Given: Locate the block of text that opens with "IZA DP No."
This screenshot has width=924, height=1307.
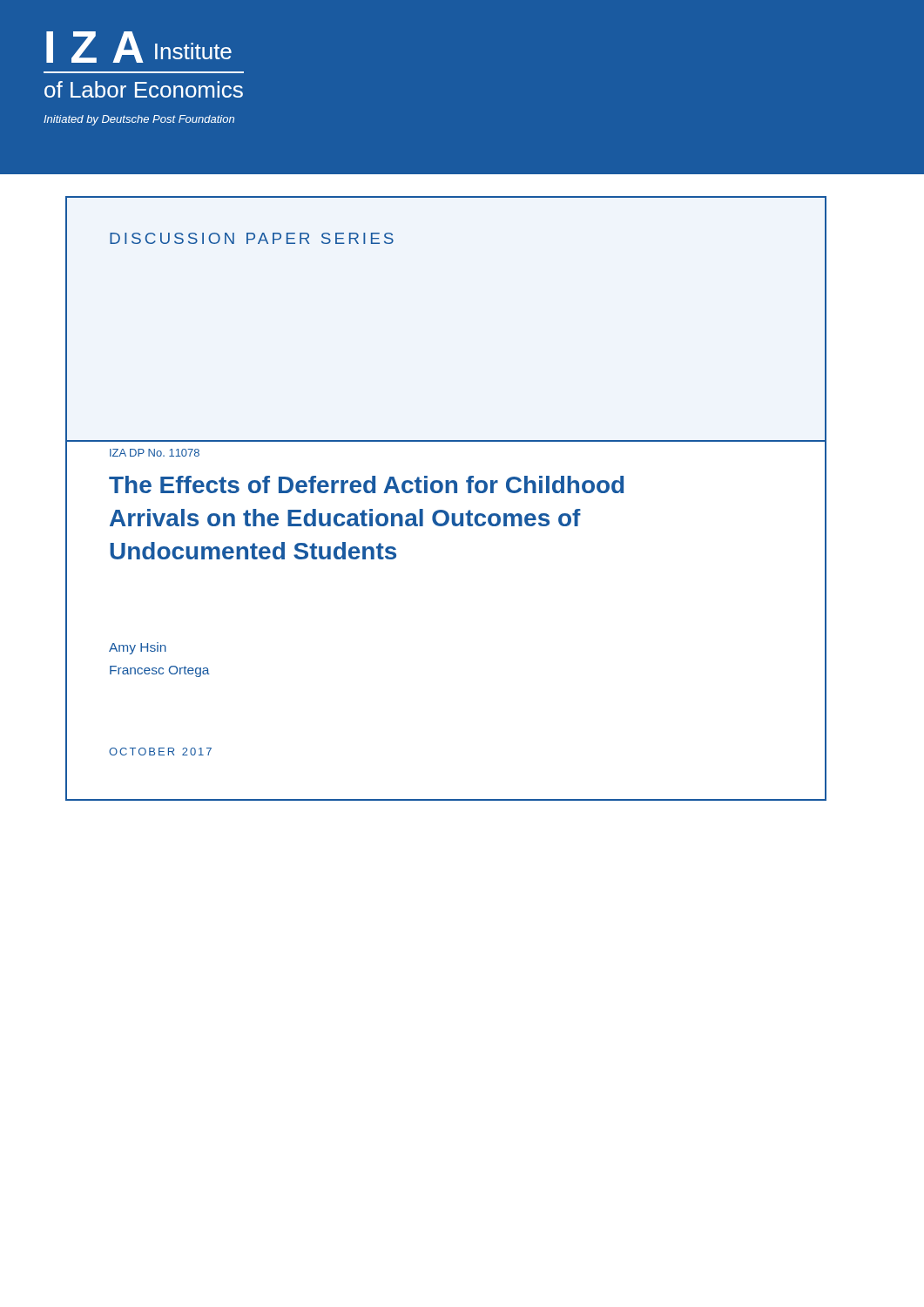Looking at the screenshot, I should tap(154, 453).
